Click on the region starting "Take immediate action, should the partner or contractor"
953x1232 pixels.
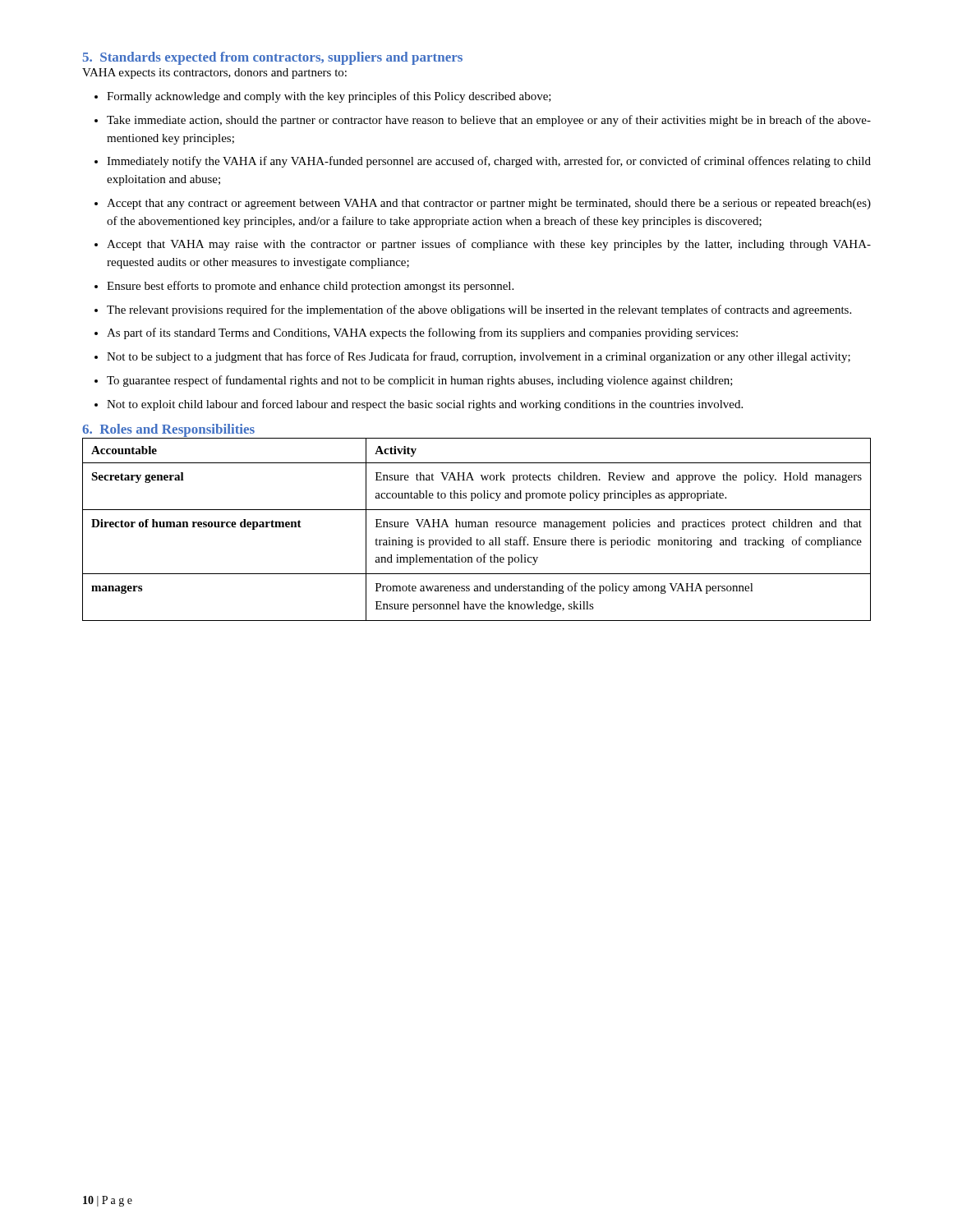coord(489,129)
